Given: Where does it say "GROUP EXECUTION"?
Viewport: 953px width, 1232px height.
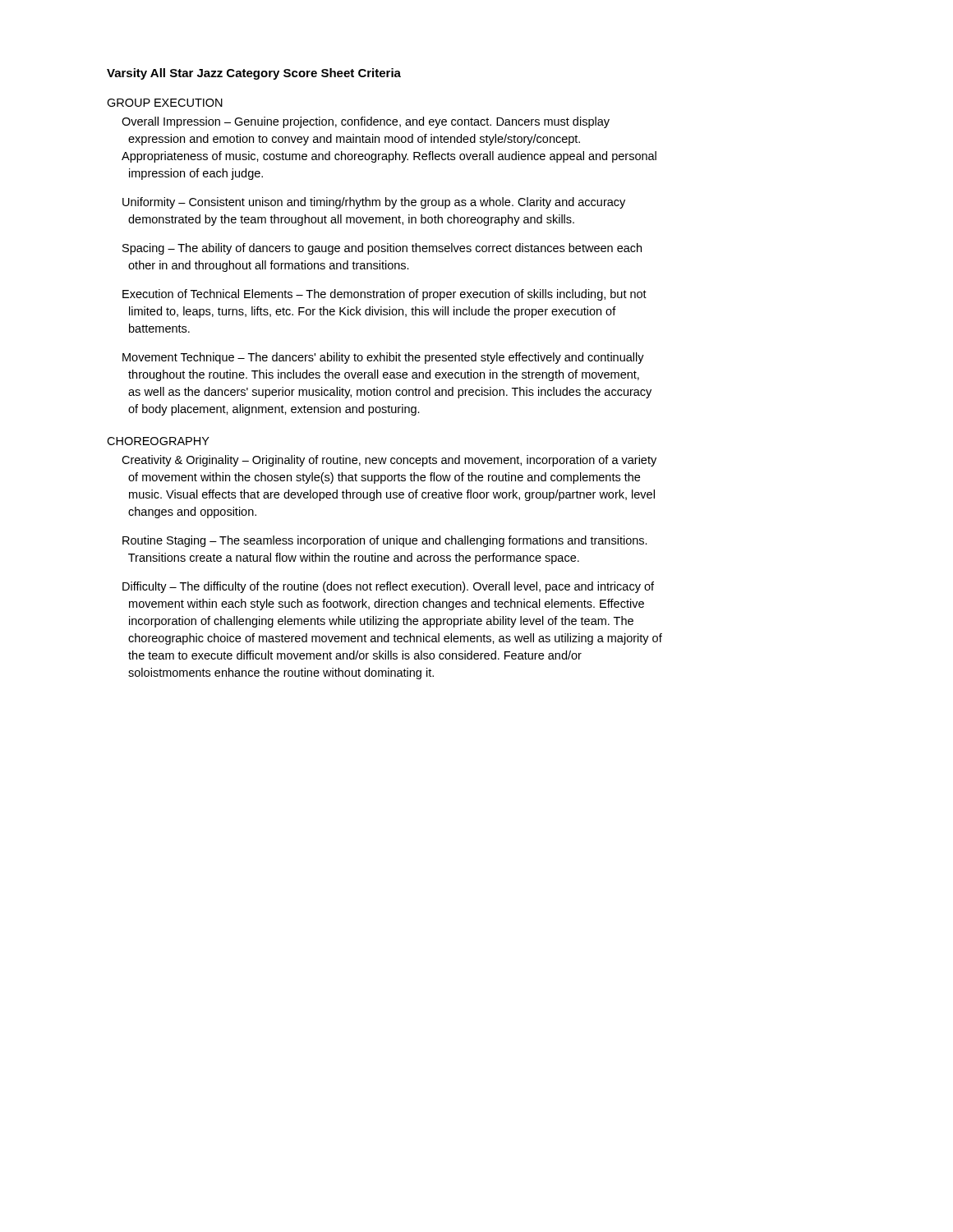Looking at the screenshot, I should click(x=165, y=103).
